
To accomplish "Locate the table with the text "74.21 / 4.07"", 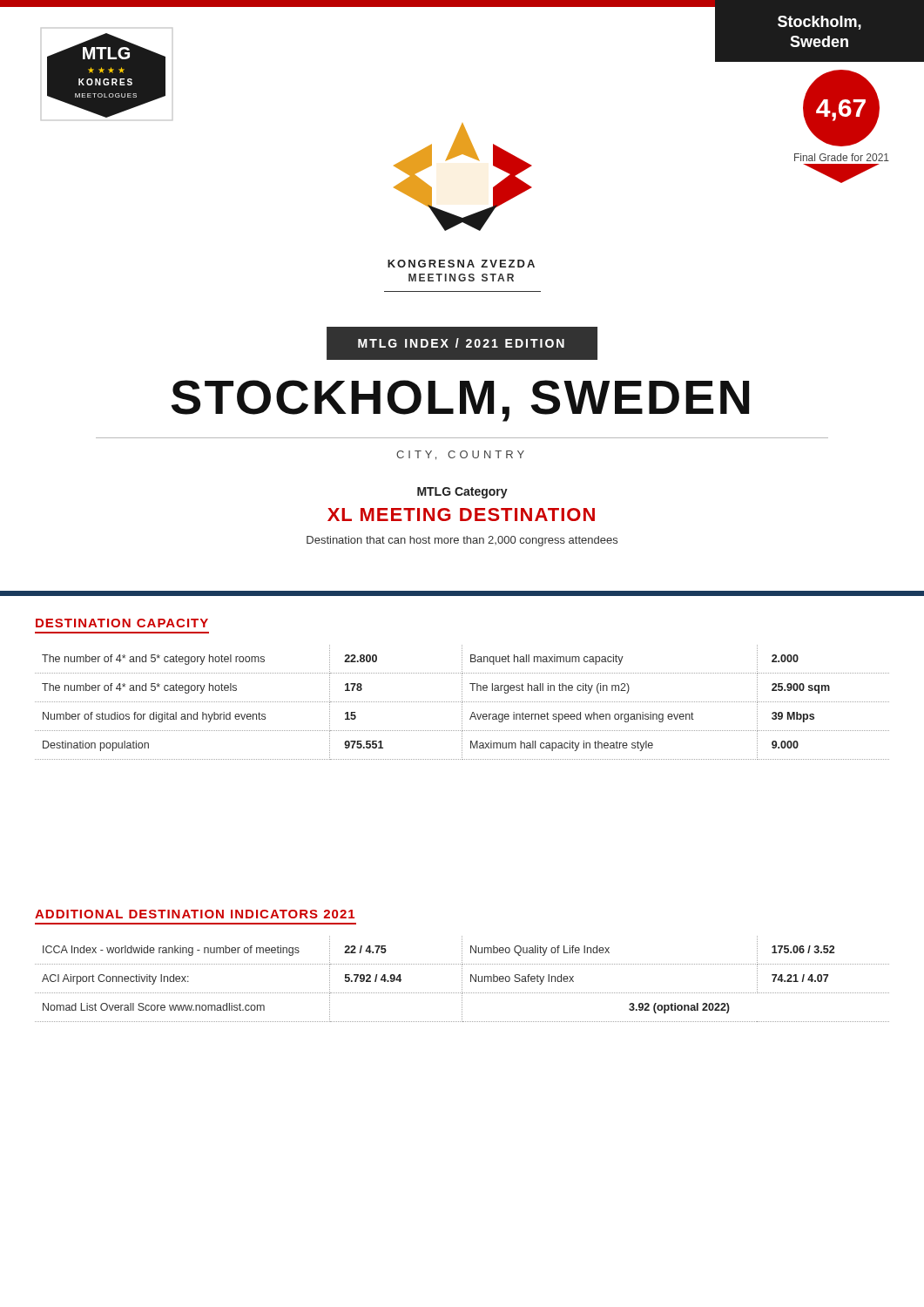I will 462,979.
